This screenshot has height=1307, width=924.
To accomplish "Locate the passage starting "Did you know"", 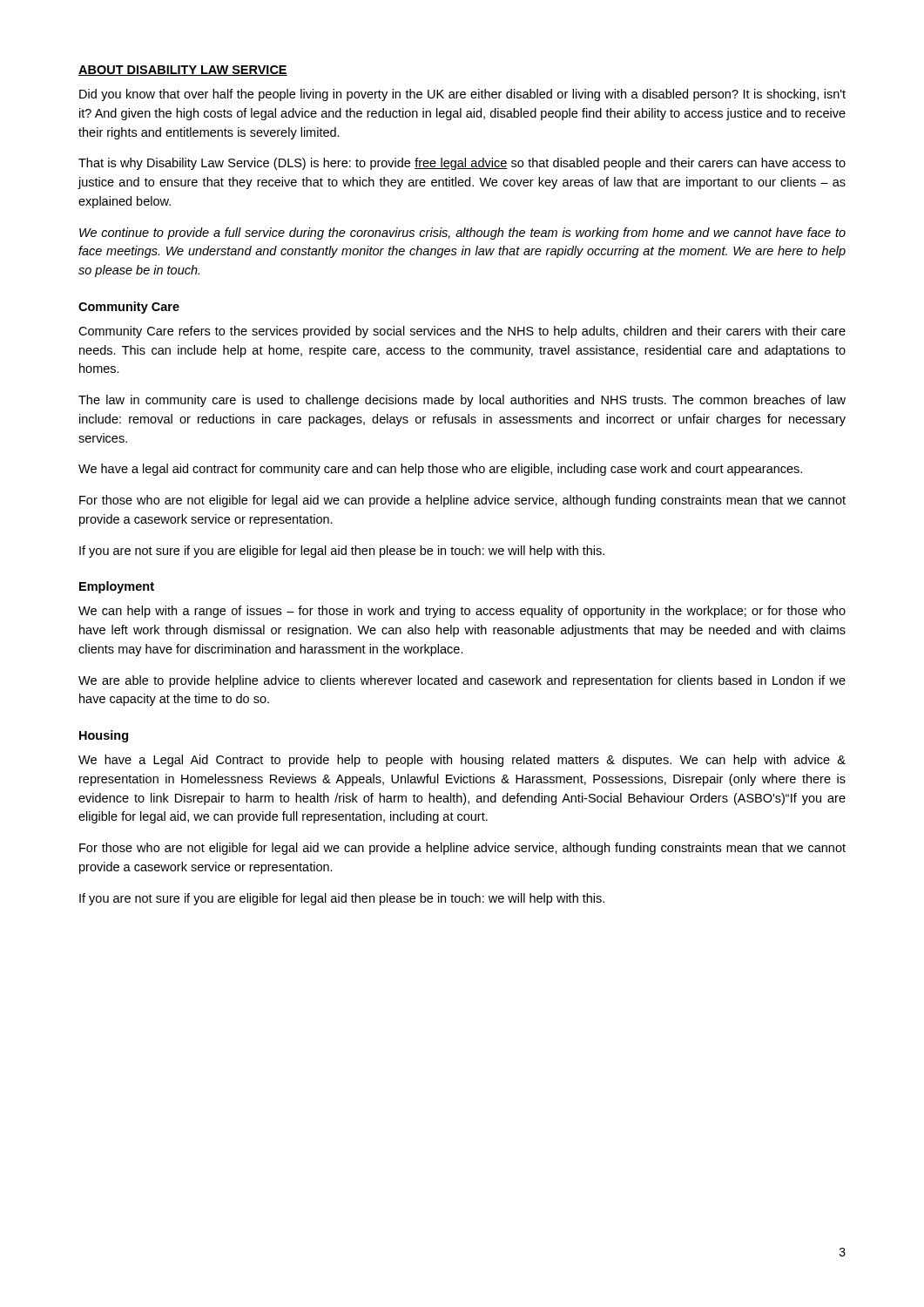I will tap(462, 114).
